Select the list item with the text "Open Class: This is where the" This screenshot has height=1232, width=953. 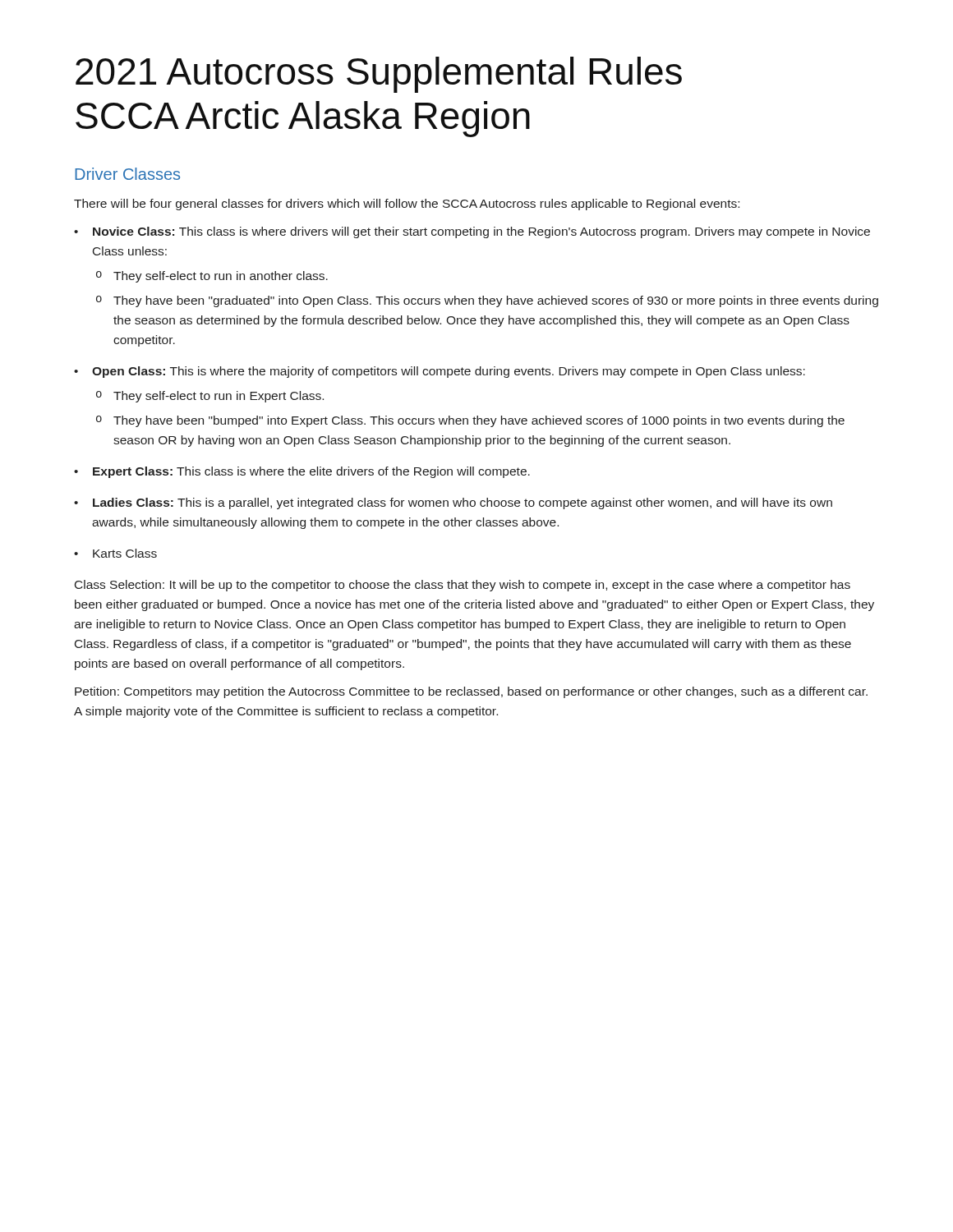coord(486,407)
